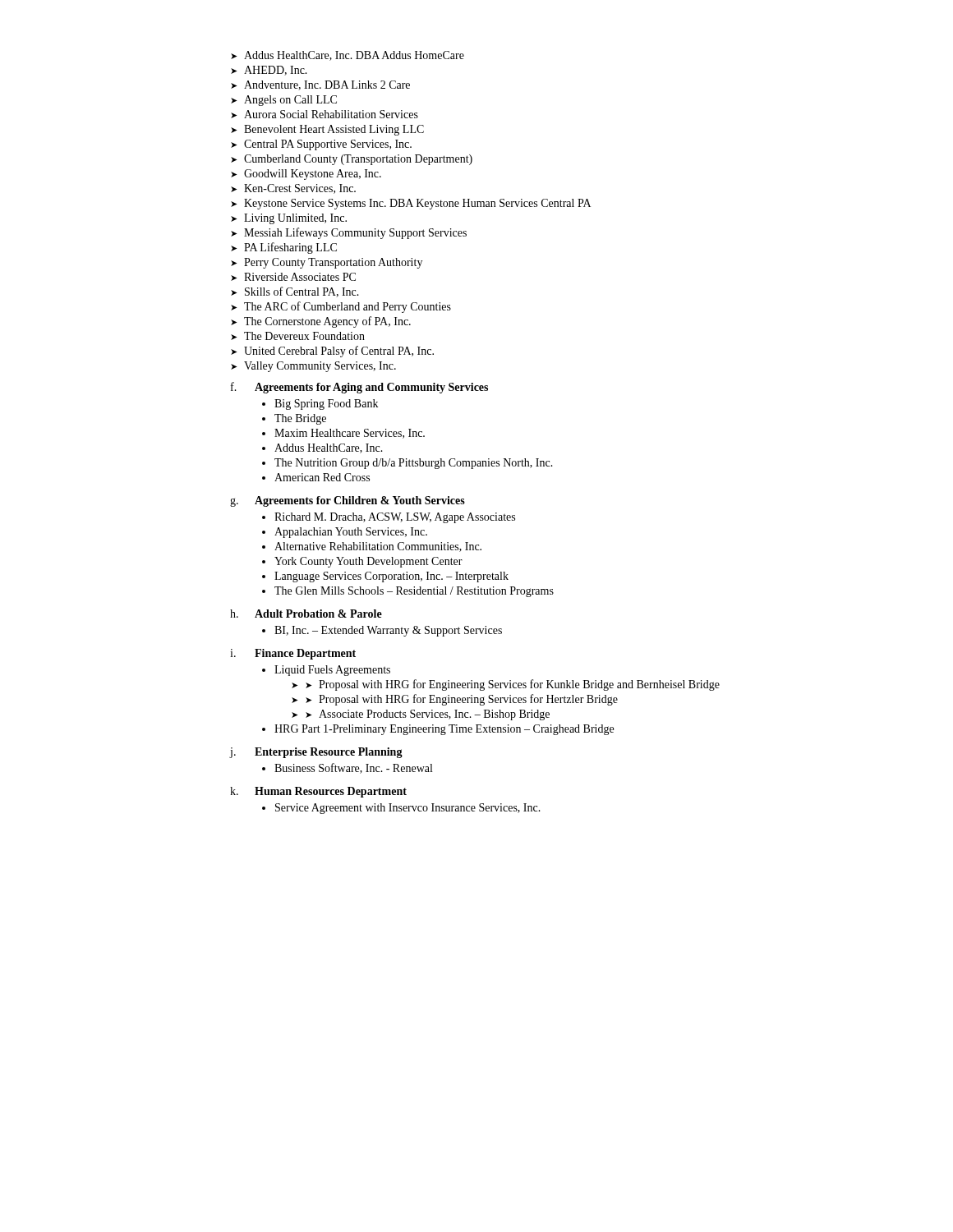
Task: Select the block starting "Finance Department"
Action: coord(305,653)
